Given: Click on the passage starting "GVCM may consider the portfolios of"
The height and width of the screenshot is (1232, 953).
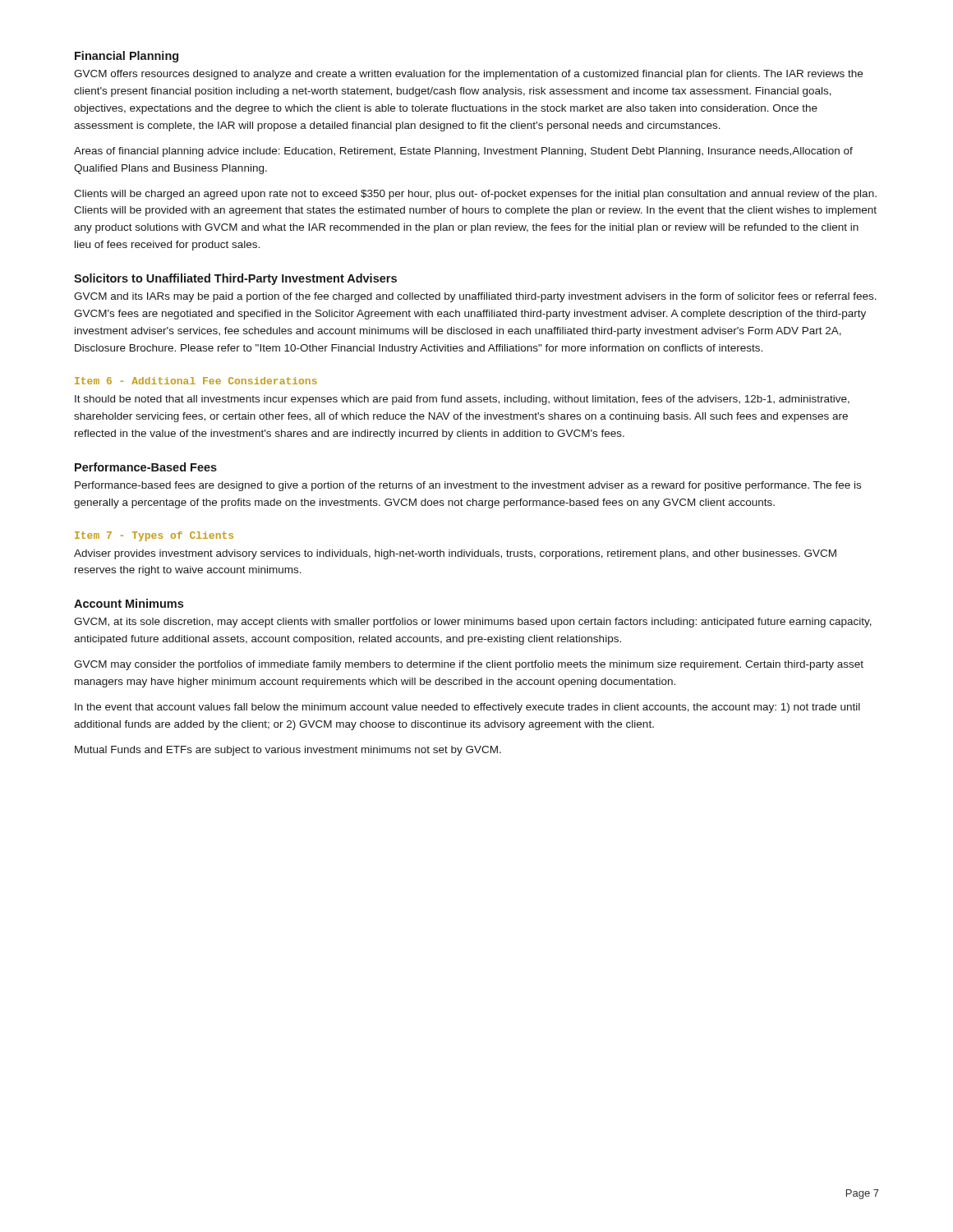Looking at the screenshot, I should pyautogui.click(x=469, y=673).
